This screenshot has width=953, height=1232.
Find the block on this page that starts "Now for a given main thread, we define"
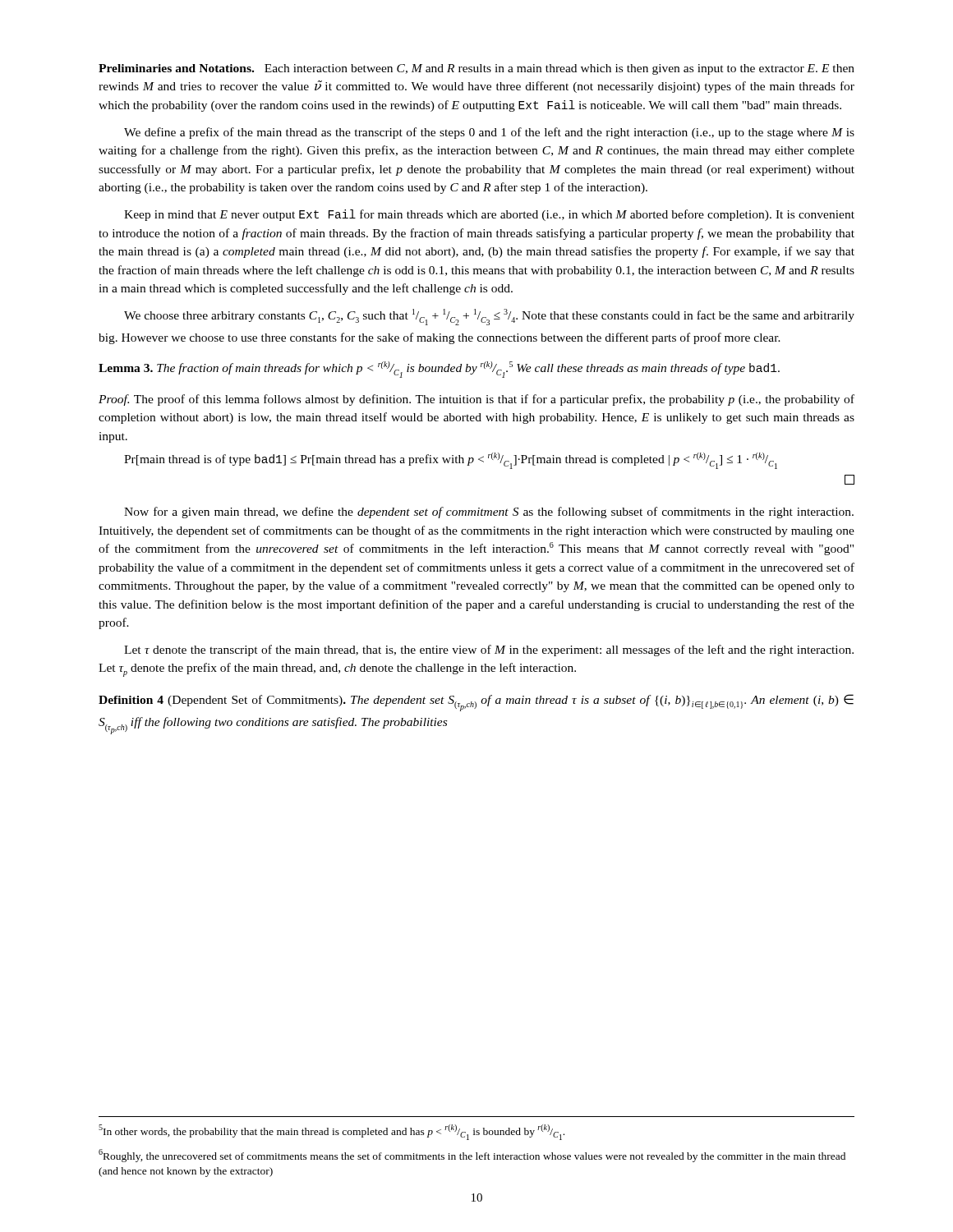(476, 568)
